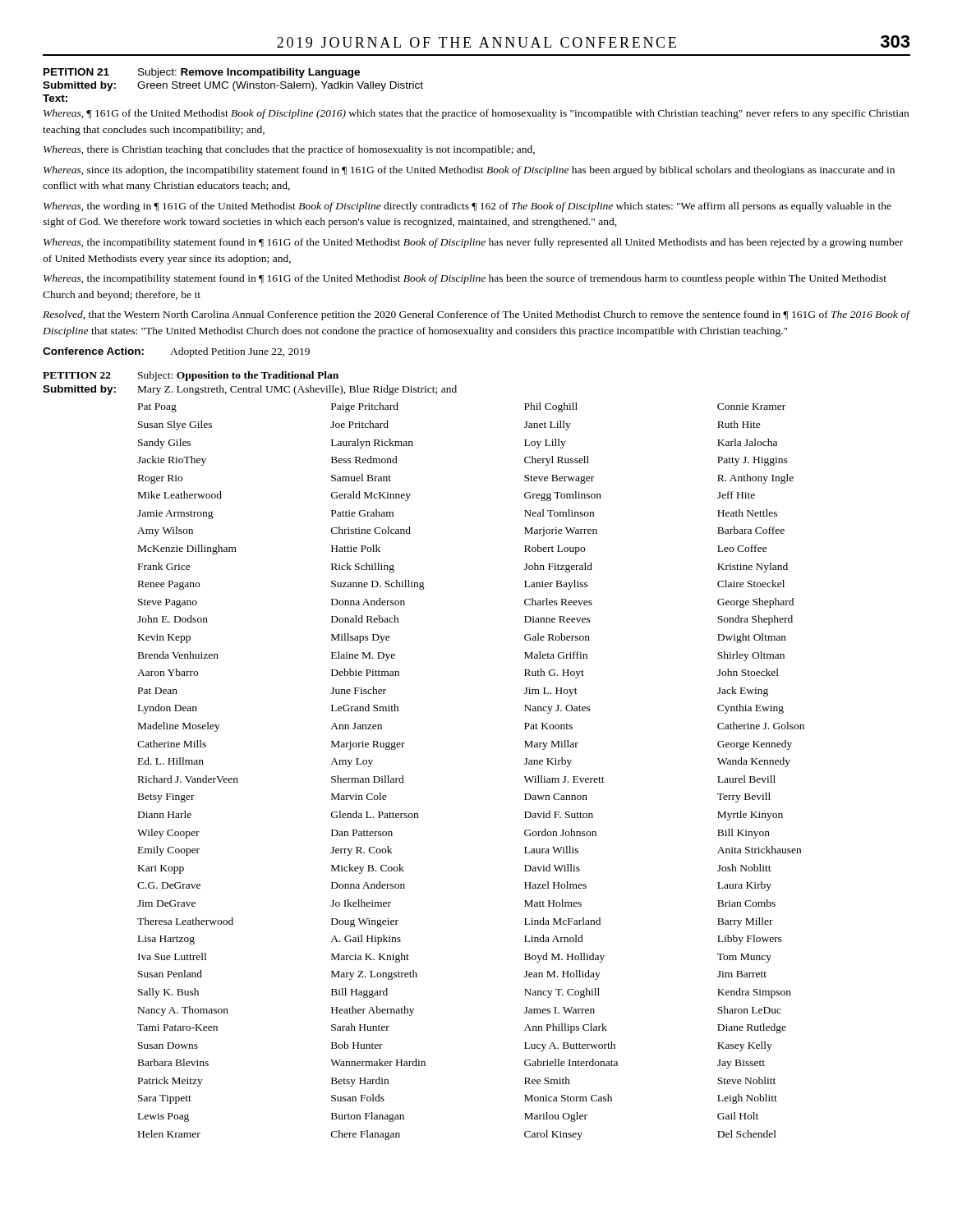
Task: Locate the block of text that opens with "Resolved, that the Western North Carolina"
Action: coord(476,322)
